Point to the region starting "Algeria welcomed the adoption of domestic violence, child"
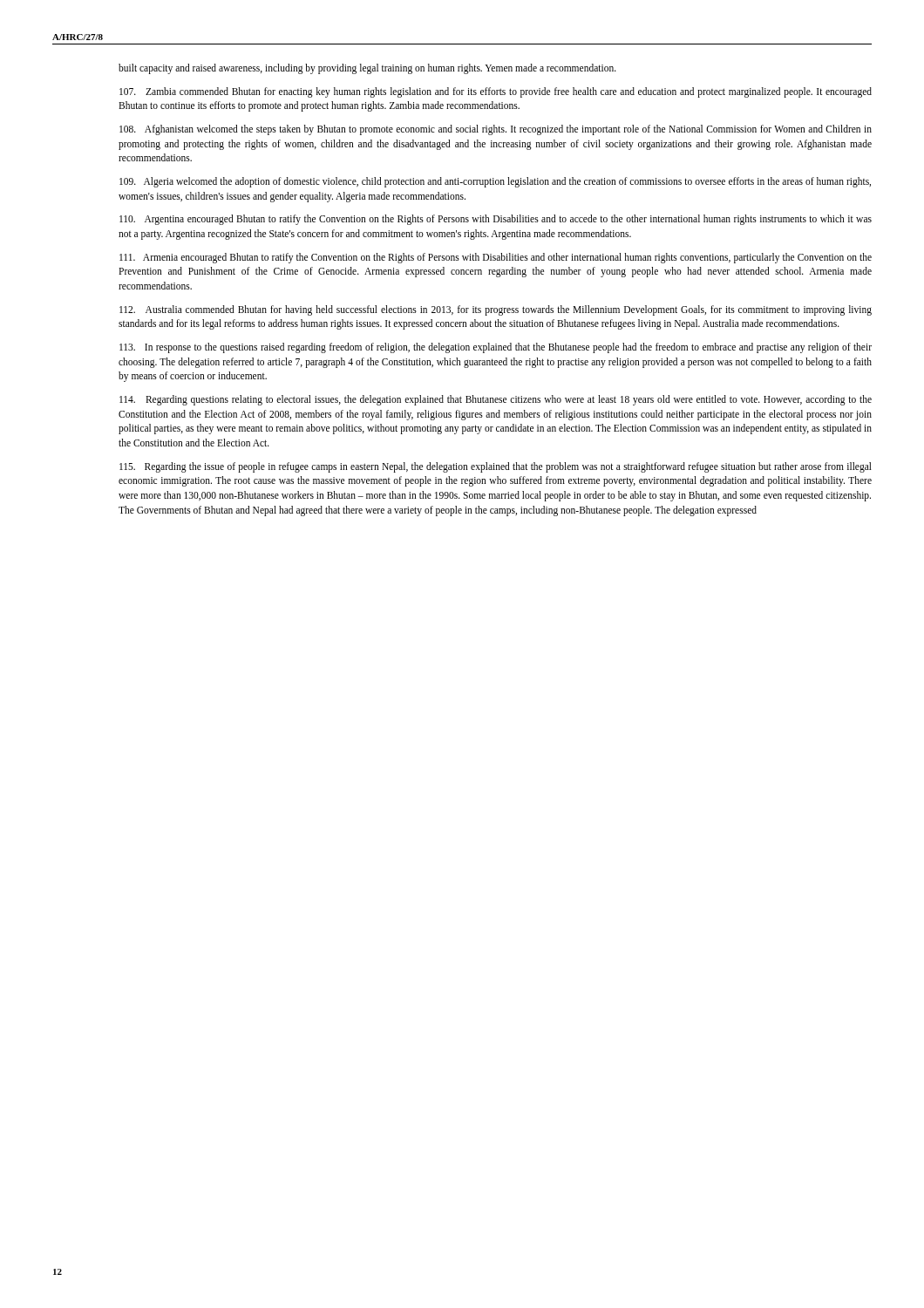Image resolution: width=924 pixels, height=1308 pixels. 495,189
